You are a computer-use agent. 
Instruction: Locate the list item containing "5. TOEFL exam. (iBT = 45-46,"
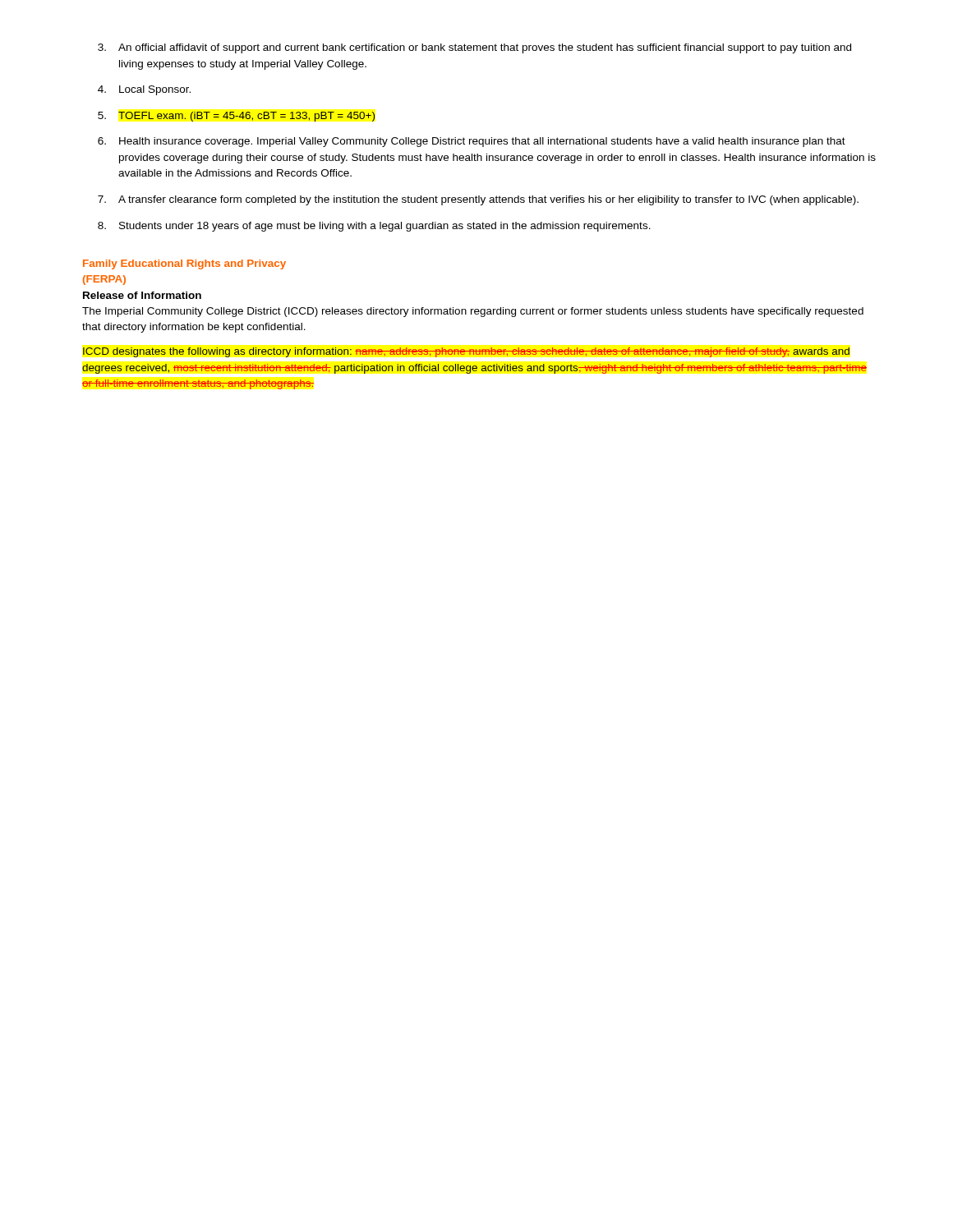[237, 117]
